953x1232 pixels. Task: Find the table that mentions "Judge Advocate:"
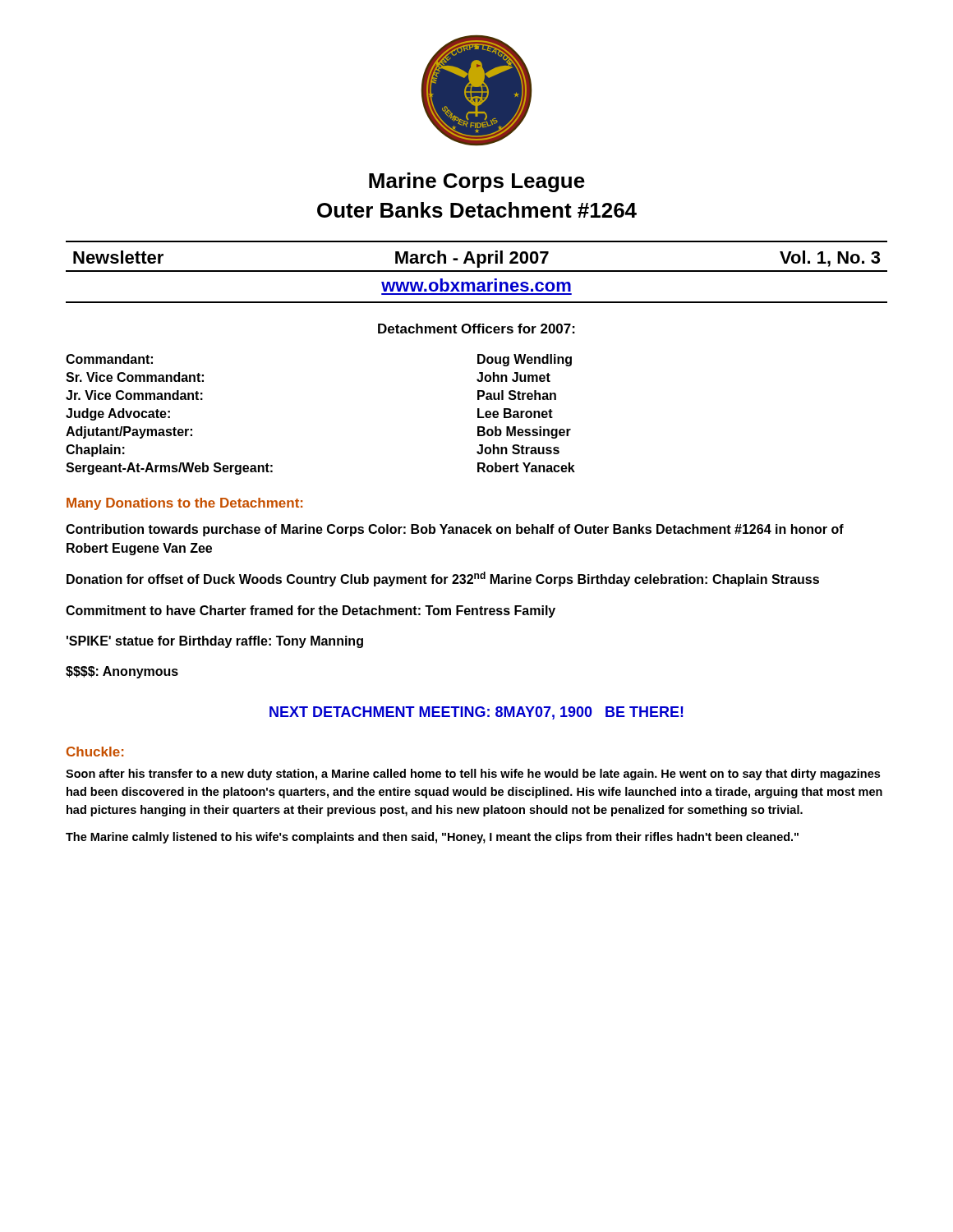point(476,414)
